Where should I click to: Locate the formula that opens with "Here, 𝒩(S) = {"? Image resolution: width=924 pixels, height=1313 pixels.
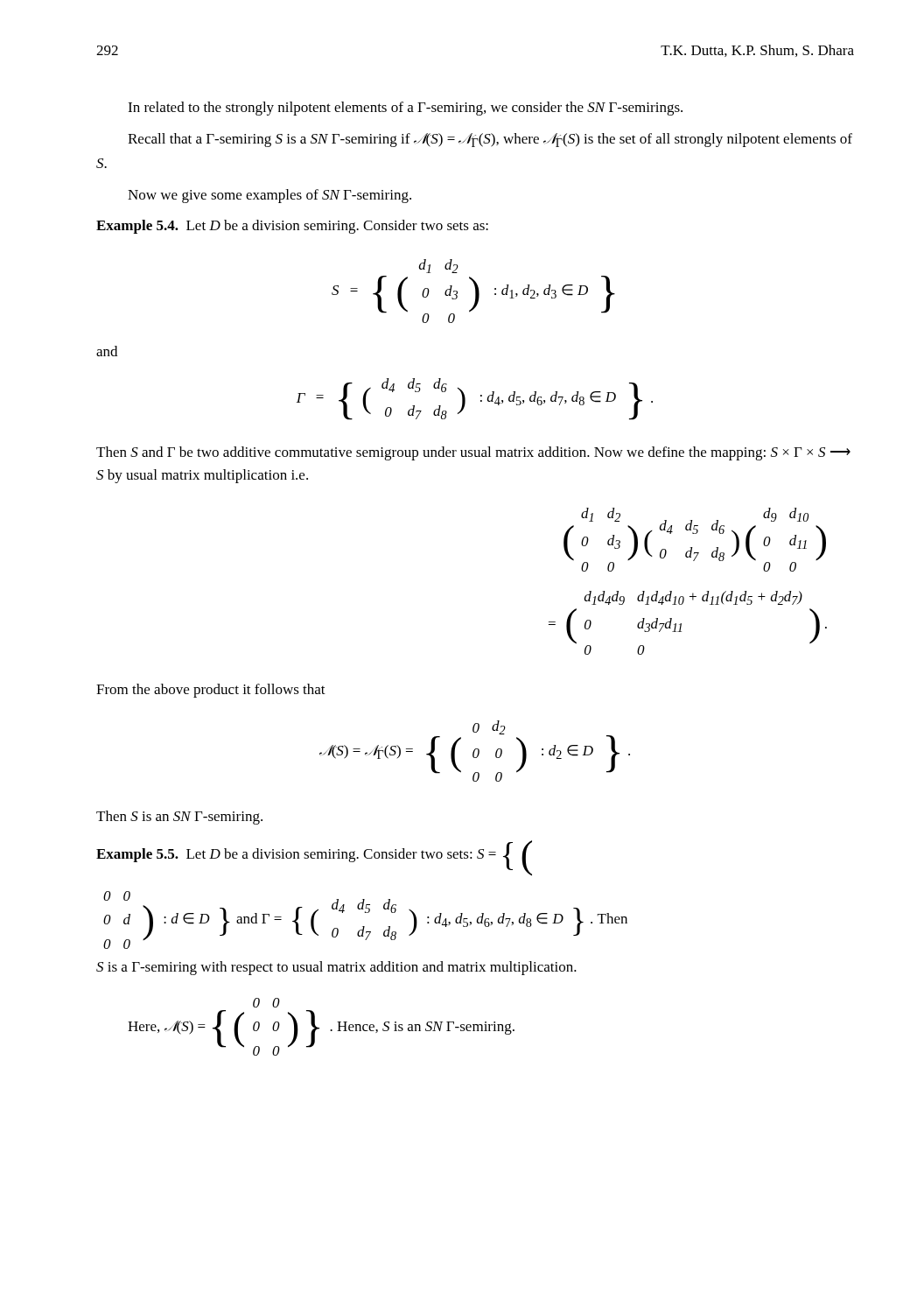point(322,1027)
